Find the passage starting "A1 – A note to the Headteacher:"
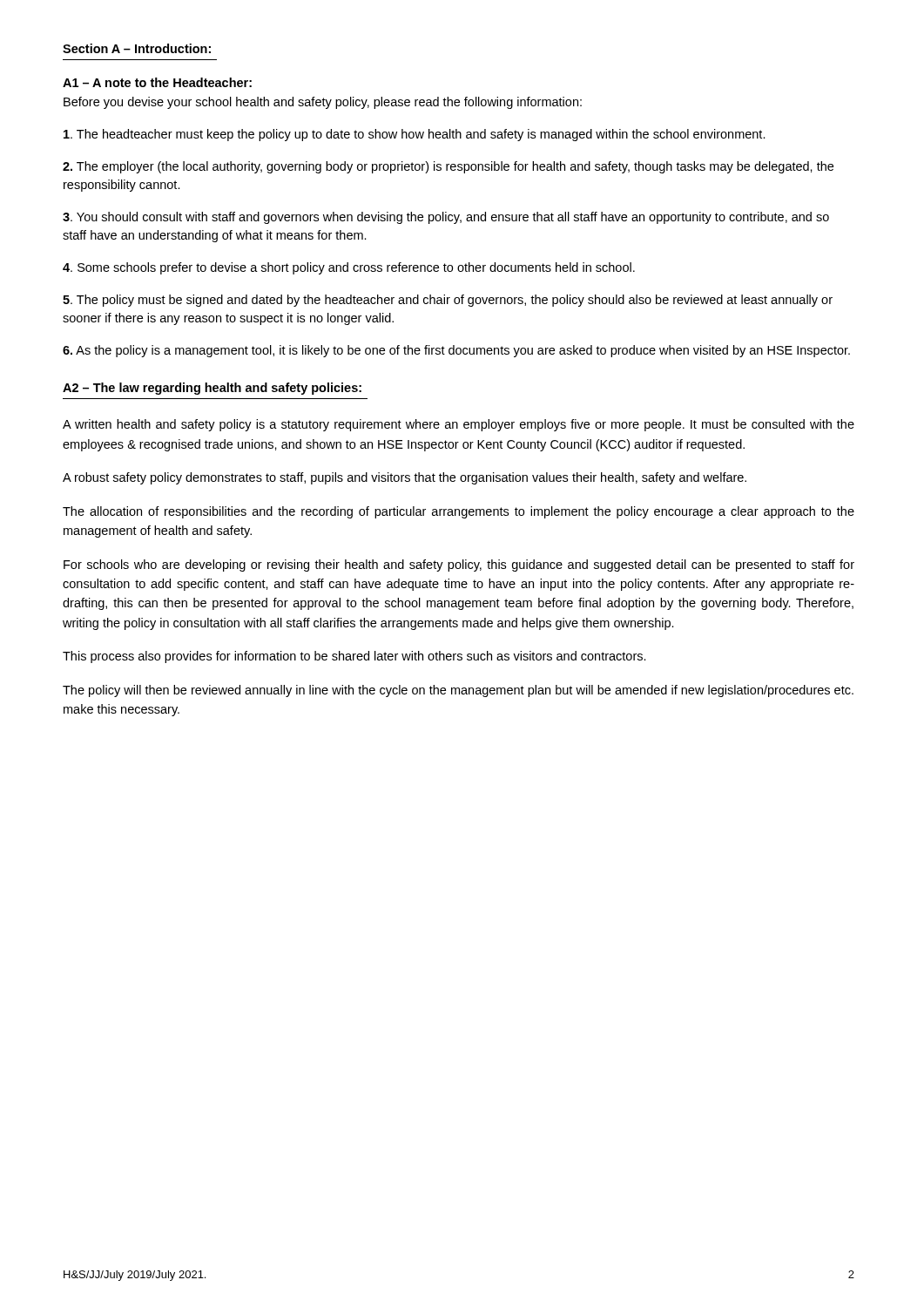 pos(158,83)
